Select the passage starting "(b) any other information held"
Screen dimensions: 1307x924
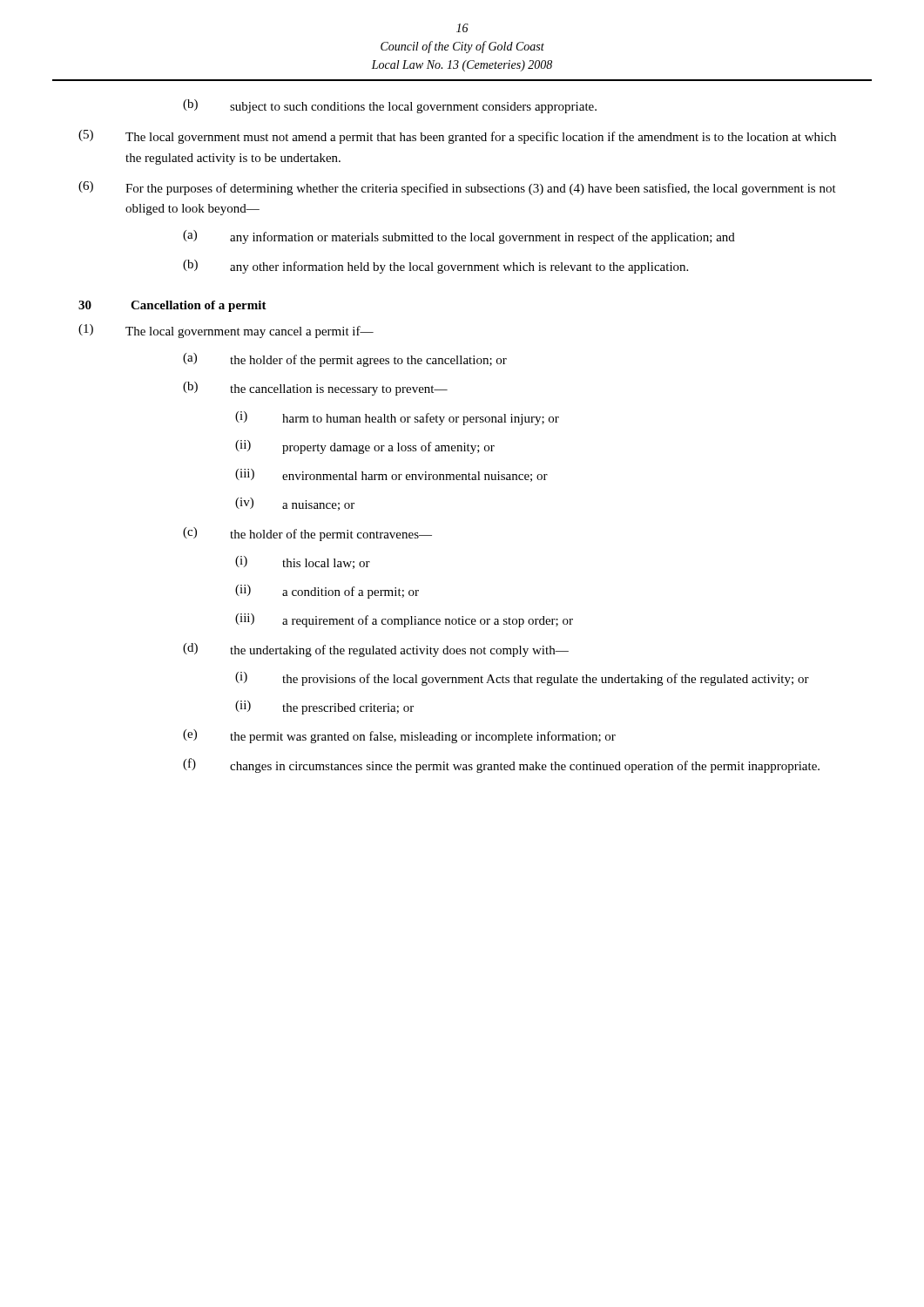coord(514,267)
